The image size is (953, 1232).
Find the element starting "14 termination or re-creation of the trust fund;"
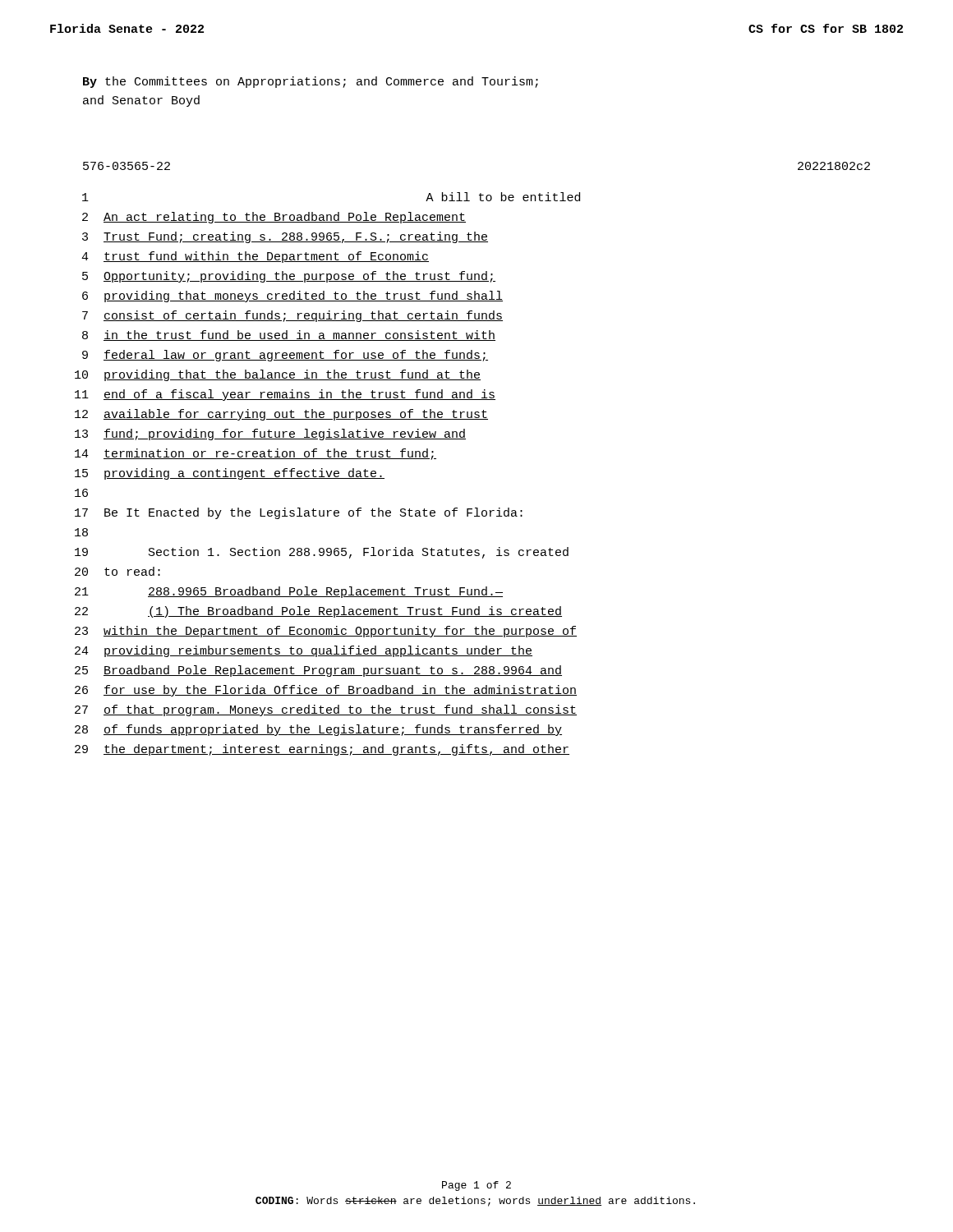tap(256, 454)
